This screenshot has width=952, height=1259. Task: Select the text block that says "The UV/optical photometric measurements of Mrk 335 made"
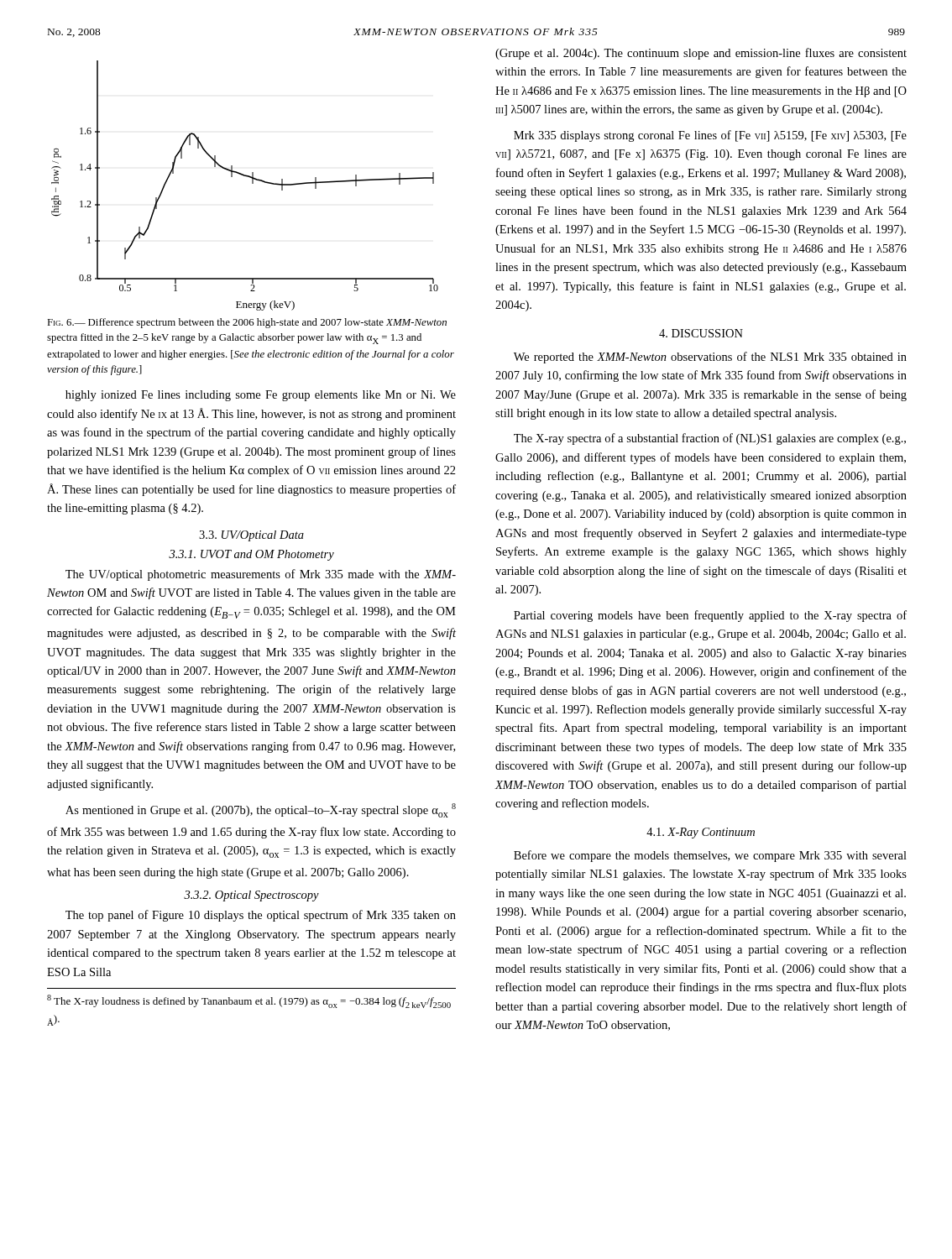(x=251, y=723)
